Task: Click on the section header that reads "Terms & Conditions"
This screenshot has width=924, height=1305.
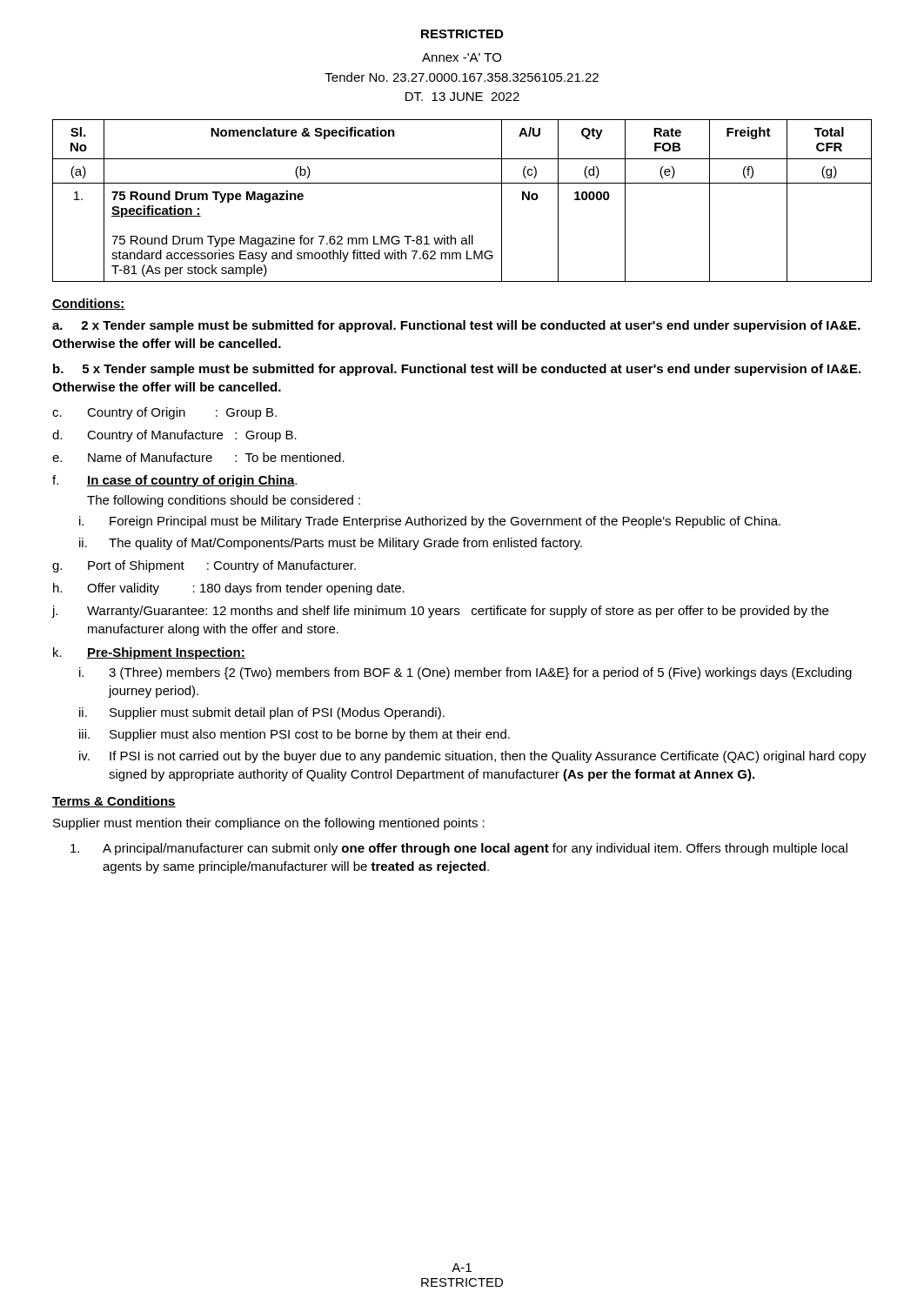Action: click(x=114, y=800)
